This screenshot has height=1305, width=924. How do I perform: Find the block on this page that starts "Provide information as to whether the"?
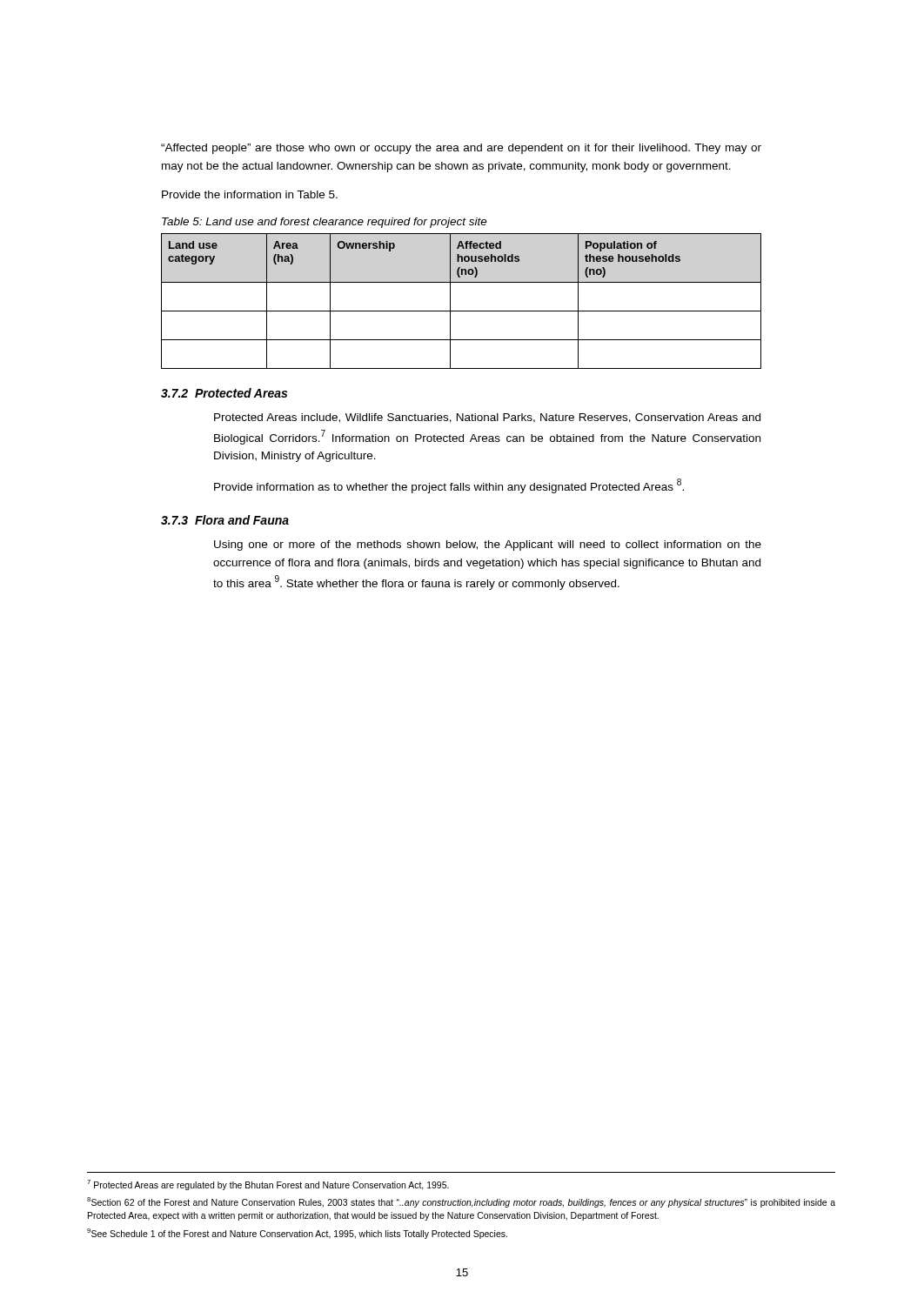[x=449, y=485]
